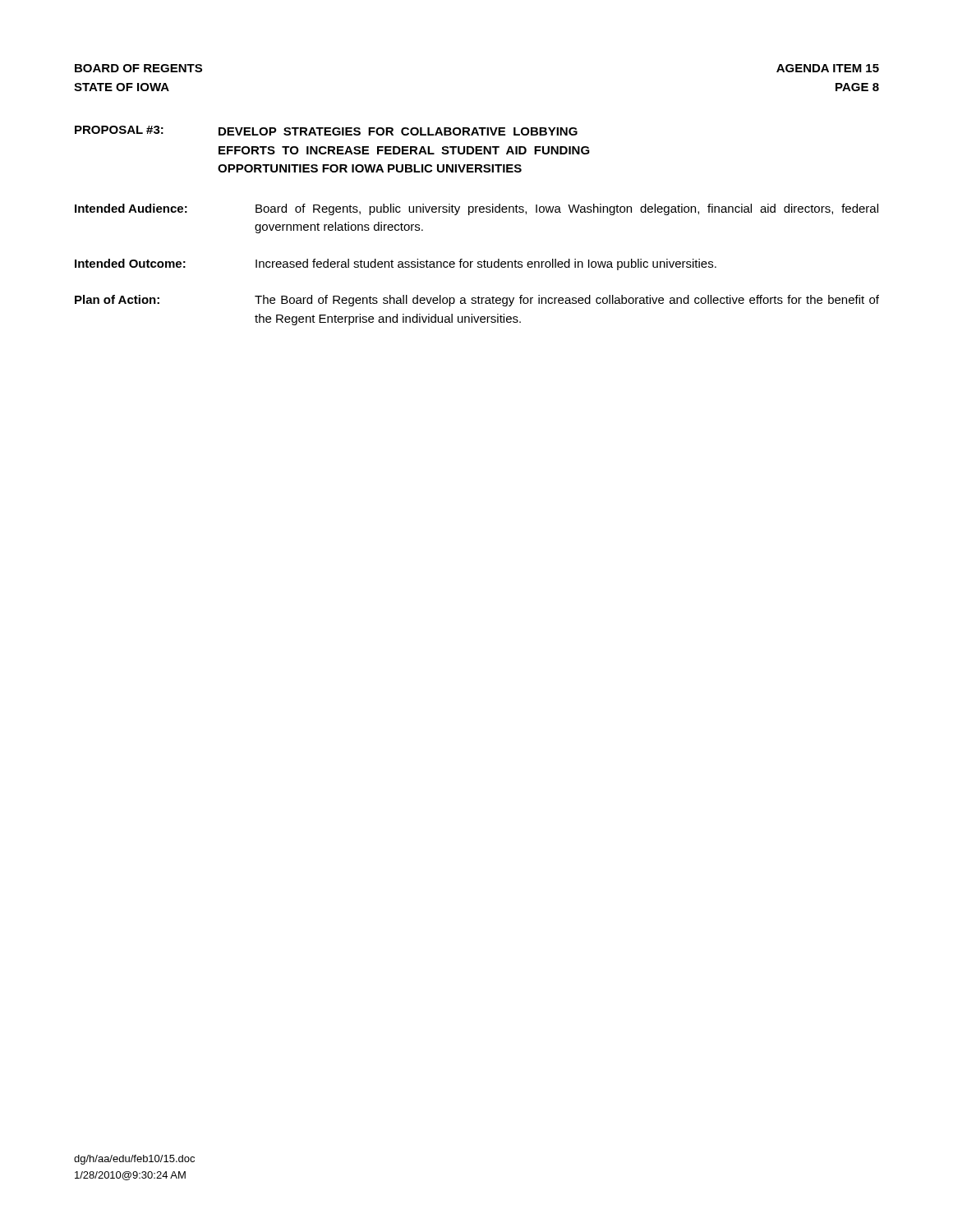Locate the text block starting "Intended Outcome: Increased"
The height and width of the screenshot is (1232, 953).
(395, 263)
